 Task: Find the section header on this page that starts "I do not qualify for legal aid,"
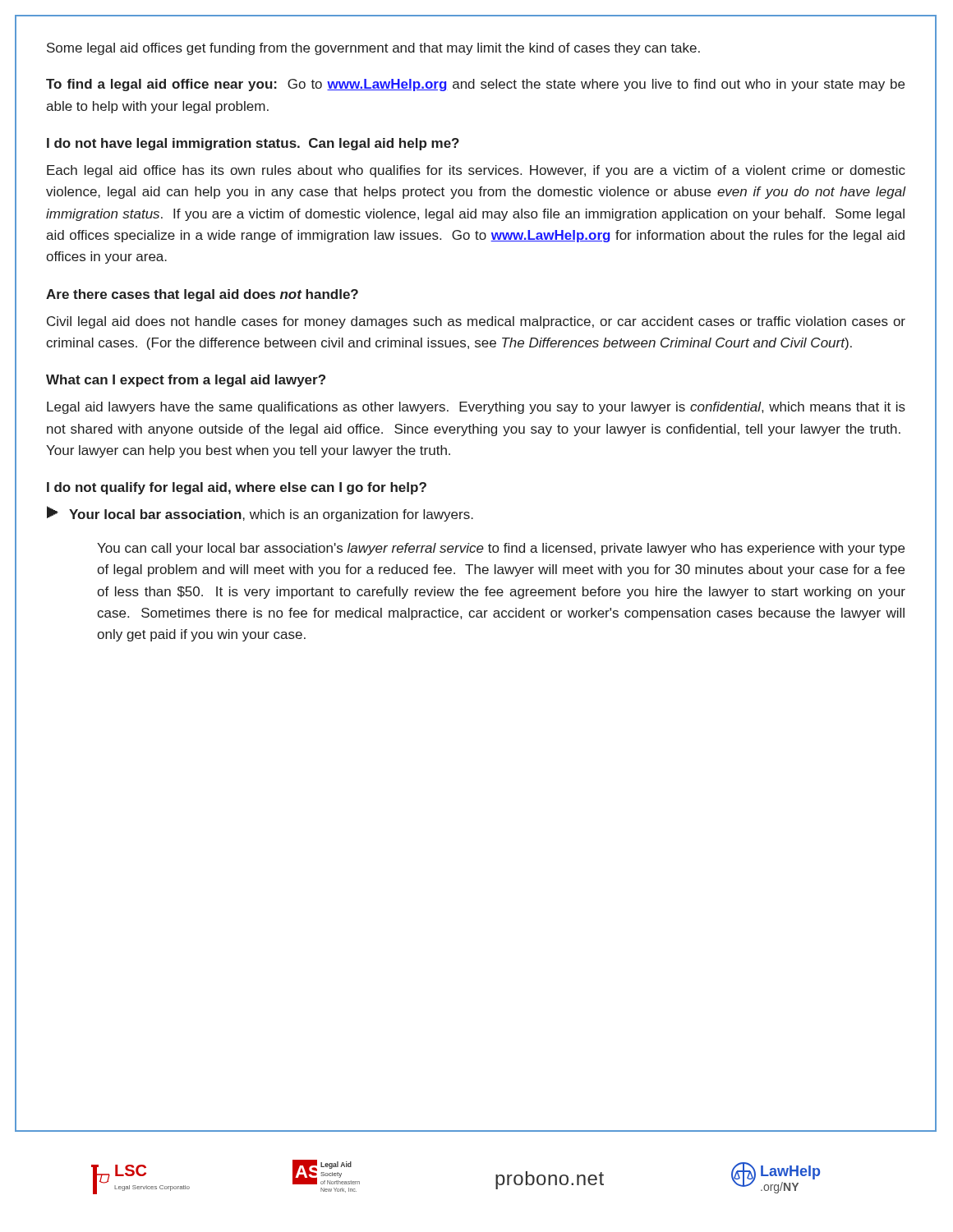pos(237,488)
